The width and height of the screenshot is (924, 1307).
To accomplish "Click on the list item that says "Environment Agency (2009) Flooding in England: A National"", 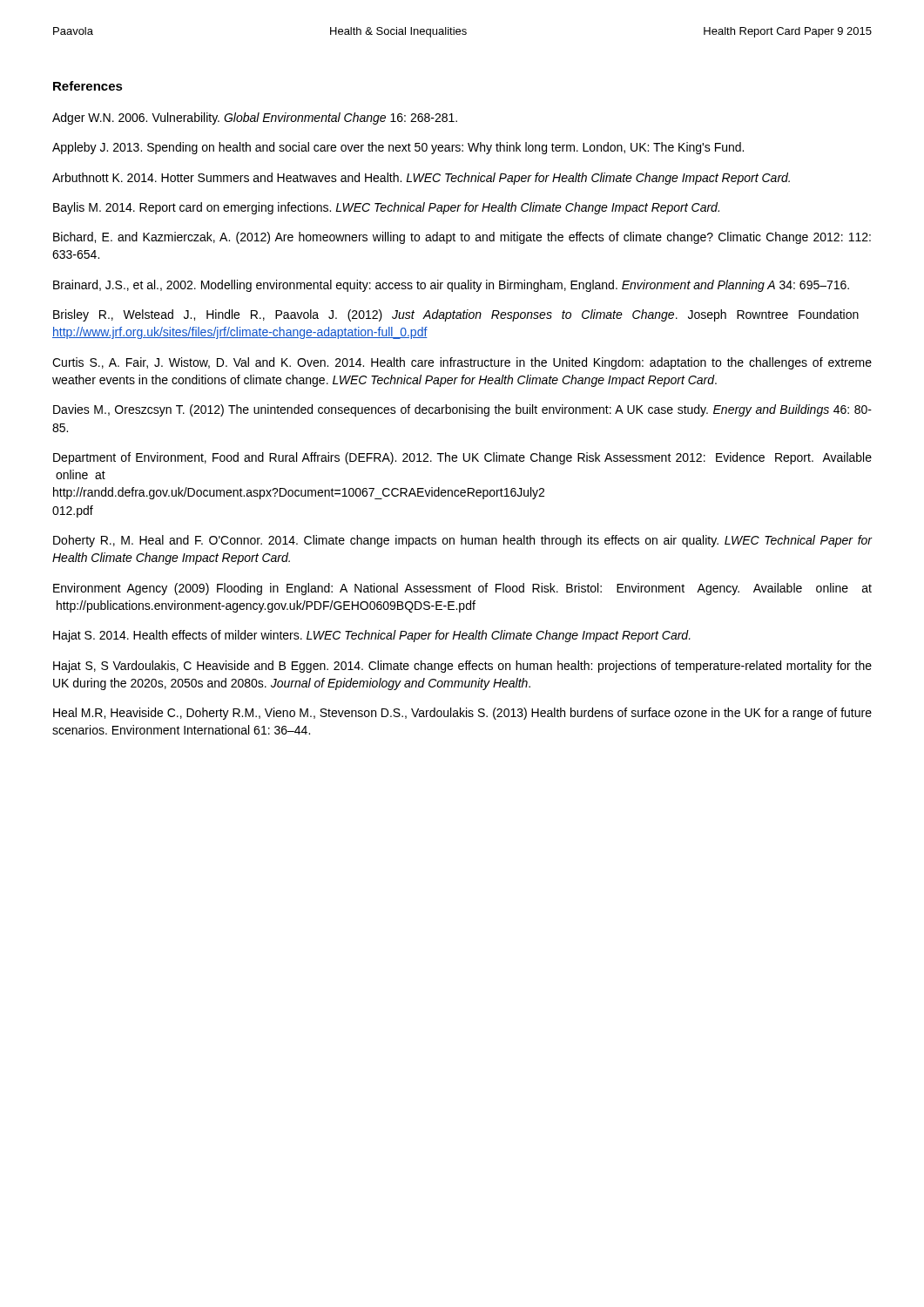I will click(x=462, y=597).
